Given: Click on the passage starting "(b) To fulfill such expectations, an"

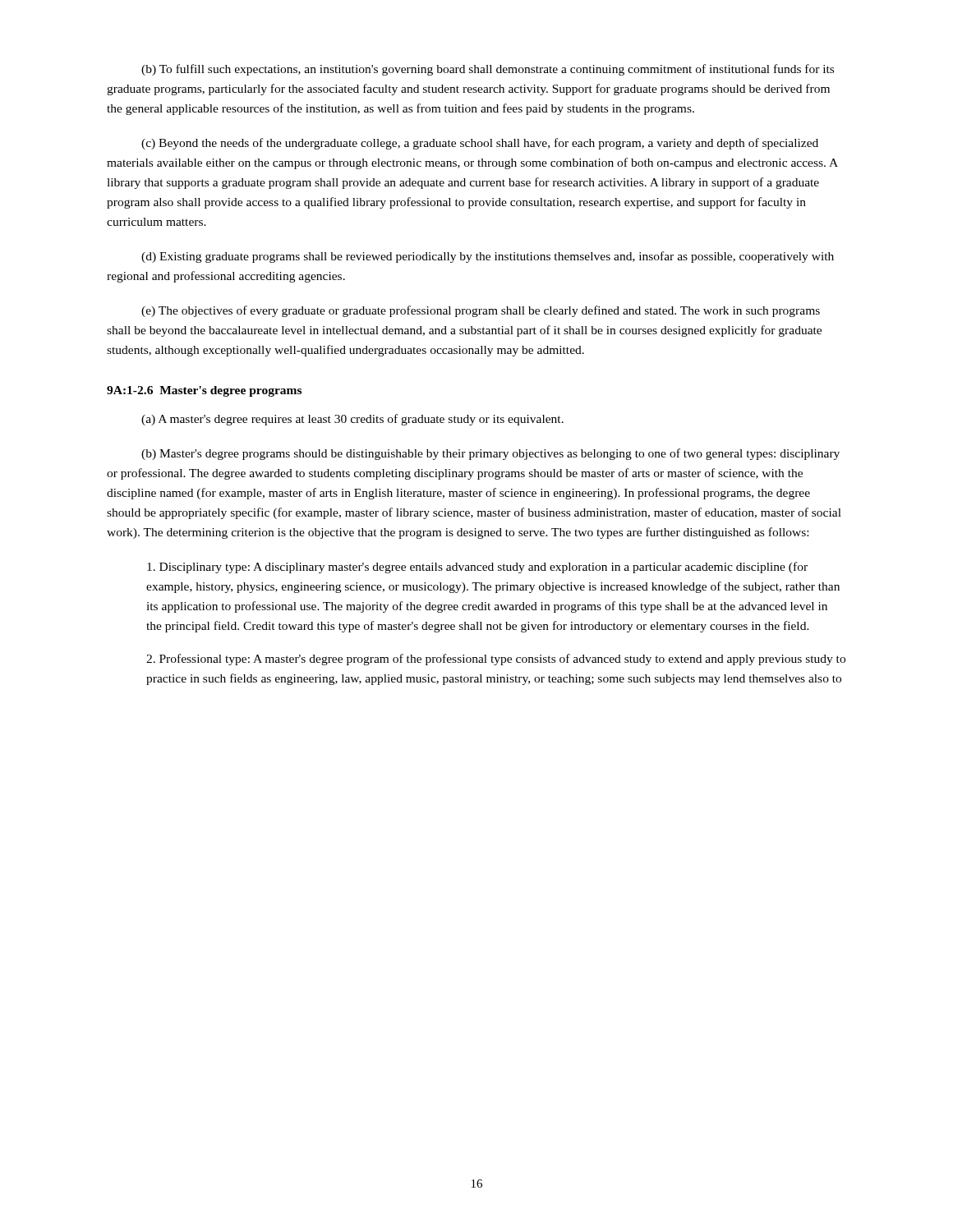Looking at the screenshot, I should coord(471,88).
